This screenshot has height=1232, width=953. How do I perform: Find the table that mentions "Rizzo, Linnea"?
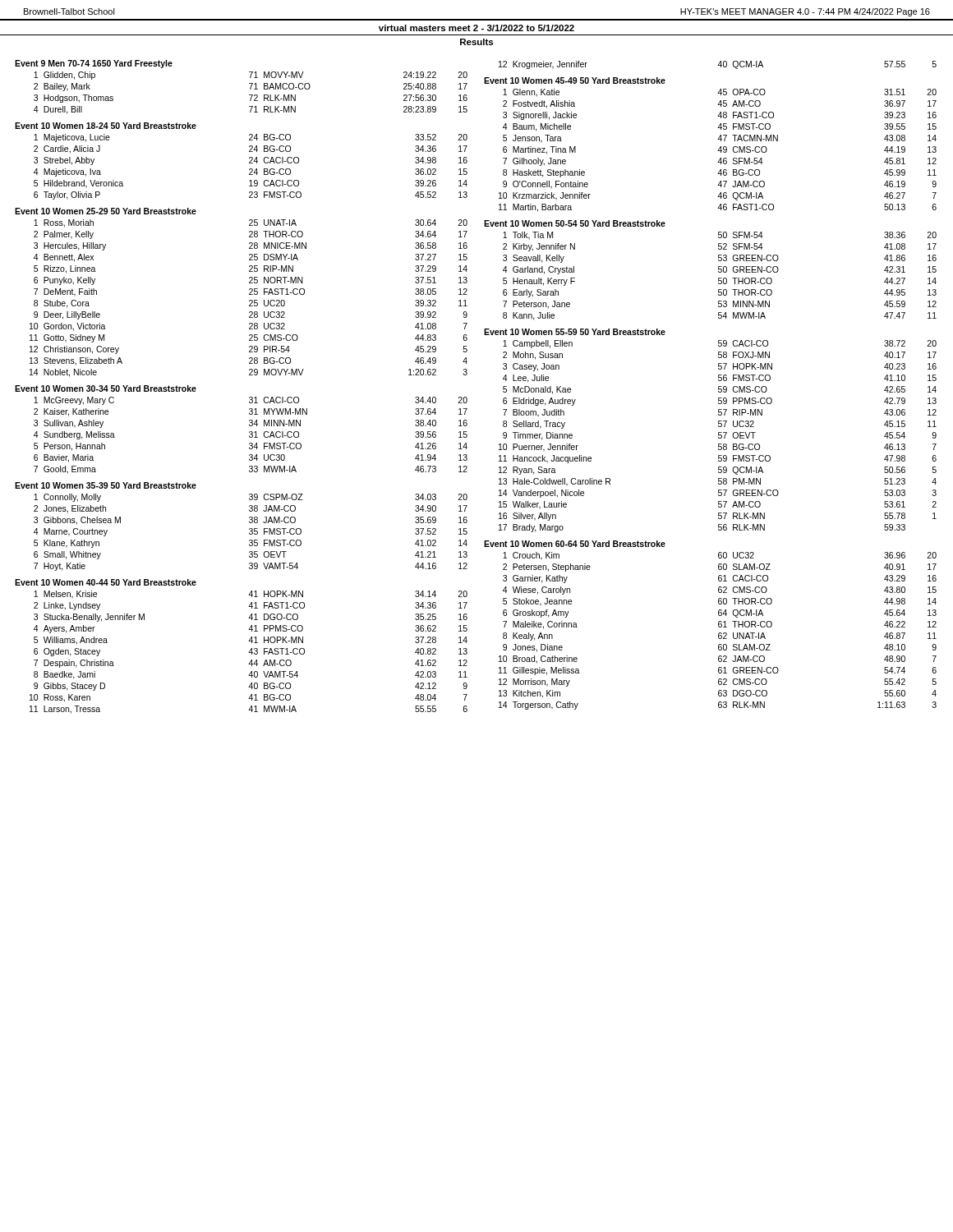pos(242,297)
